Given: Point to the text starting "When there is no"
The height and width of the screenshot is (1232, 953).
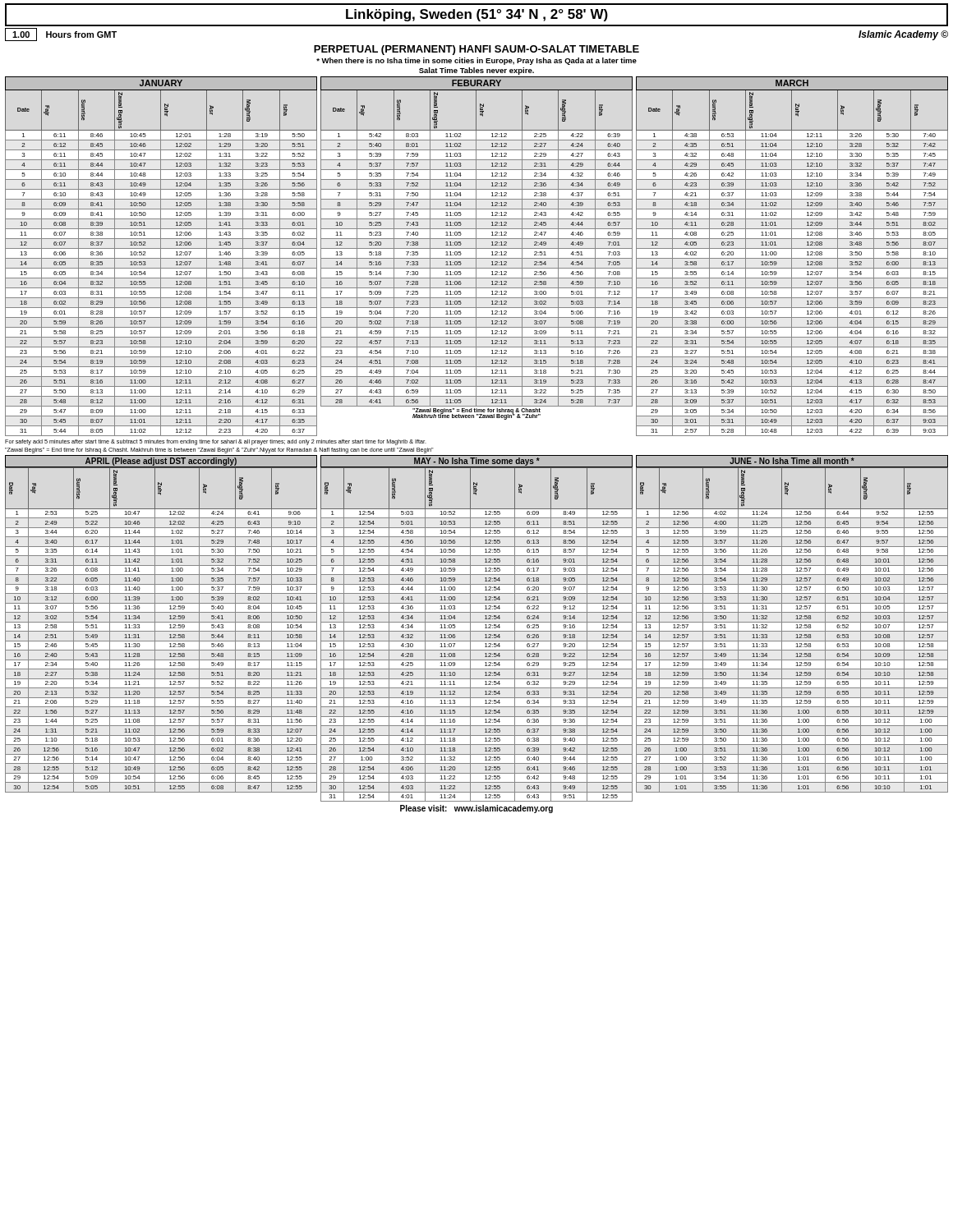Looking at the screenshot, I should coord(476,60).
